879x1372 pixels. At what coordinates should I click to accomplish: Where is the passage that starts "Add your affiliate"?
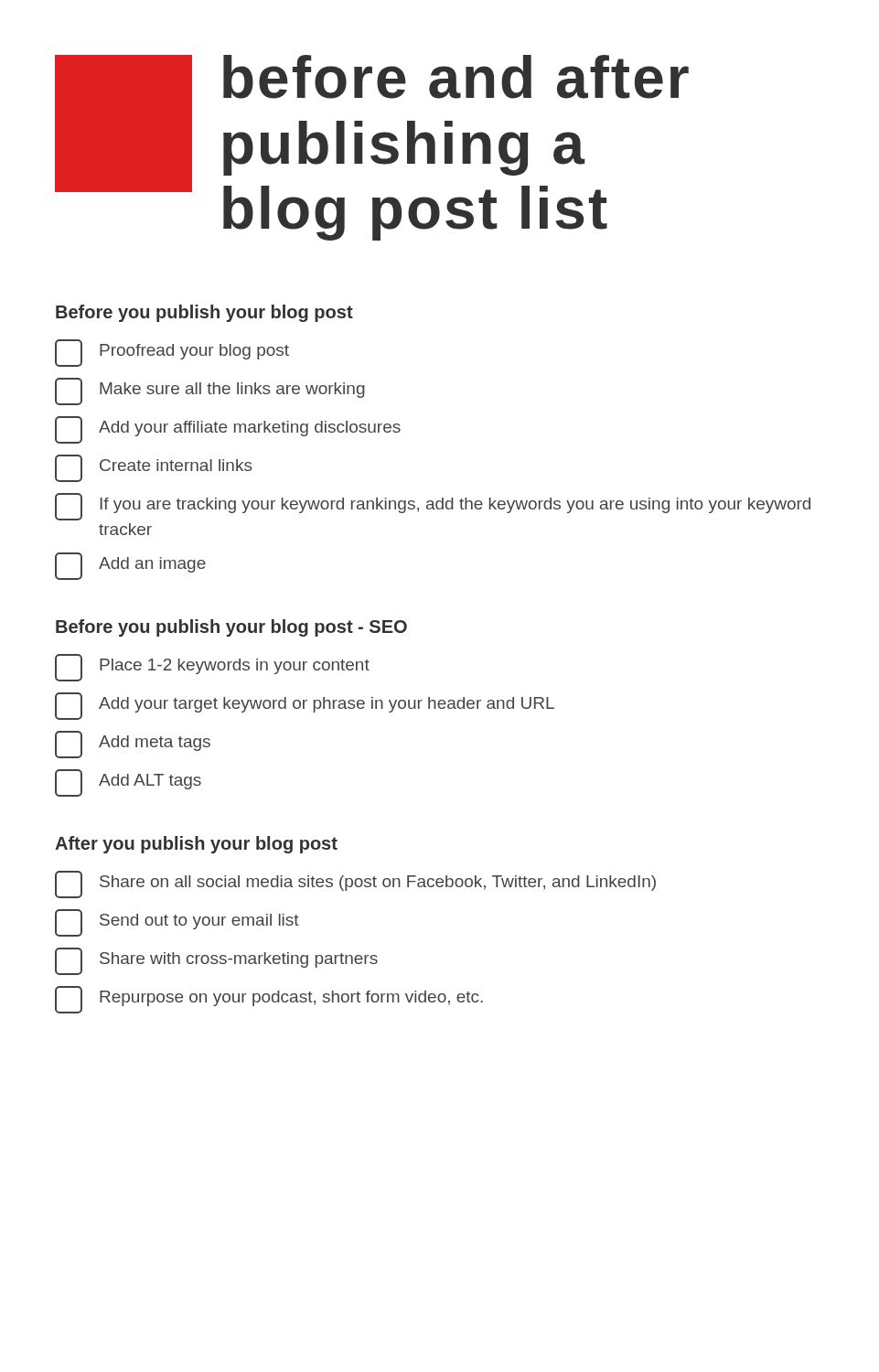pos(228,430)
